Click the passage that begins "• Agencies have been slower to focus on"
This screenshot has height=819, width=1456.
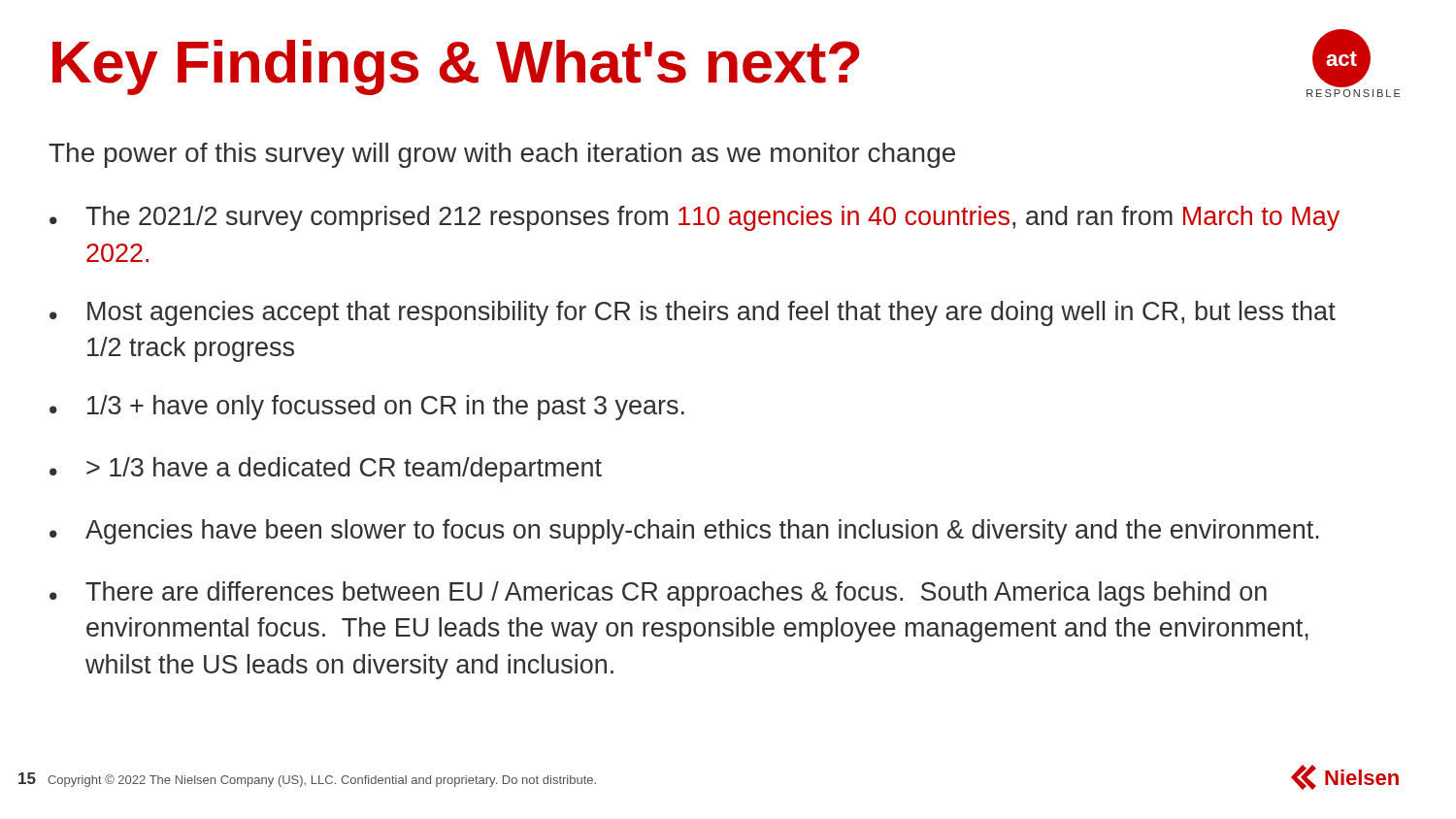pyautogui.click(x=713, y=532)
